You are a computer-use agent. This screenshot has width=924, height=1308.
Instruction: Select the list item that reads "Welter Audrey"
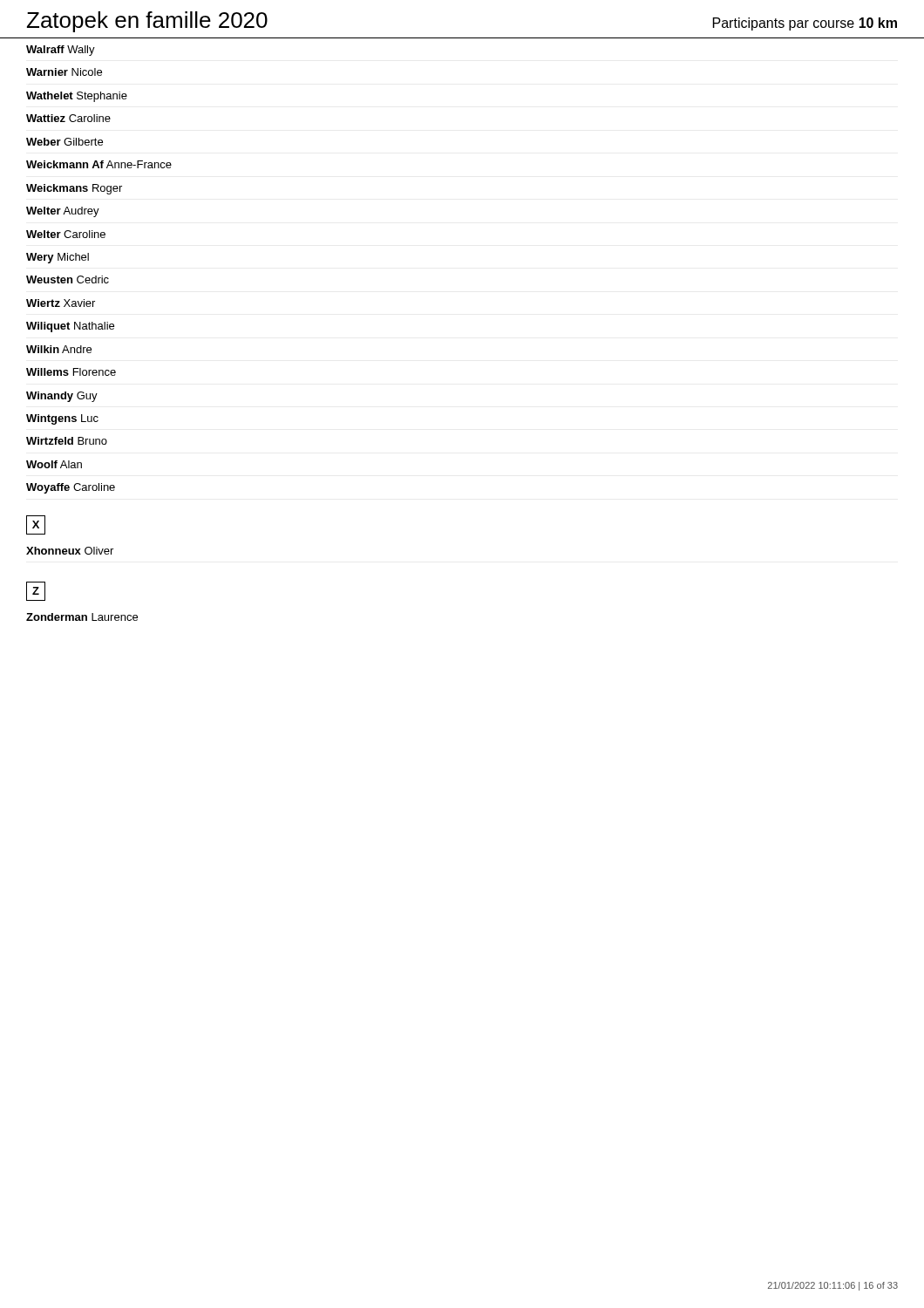[x=63, y=211]
